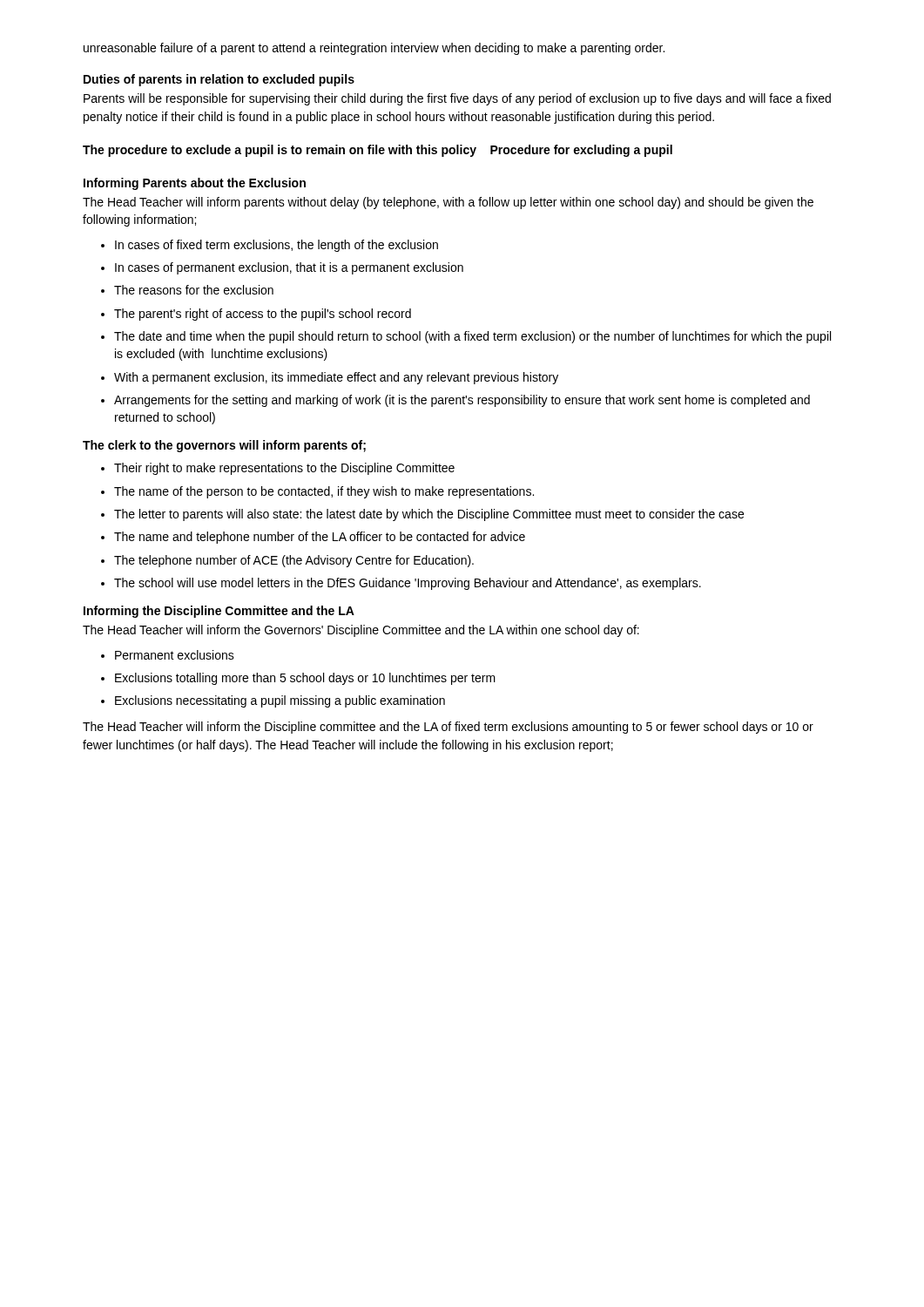Image resolution: width=924 pixels, height=1307 pixels.
Task: Locate the passage starting "The date and time when the"
Action: point(473,345)
